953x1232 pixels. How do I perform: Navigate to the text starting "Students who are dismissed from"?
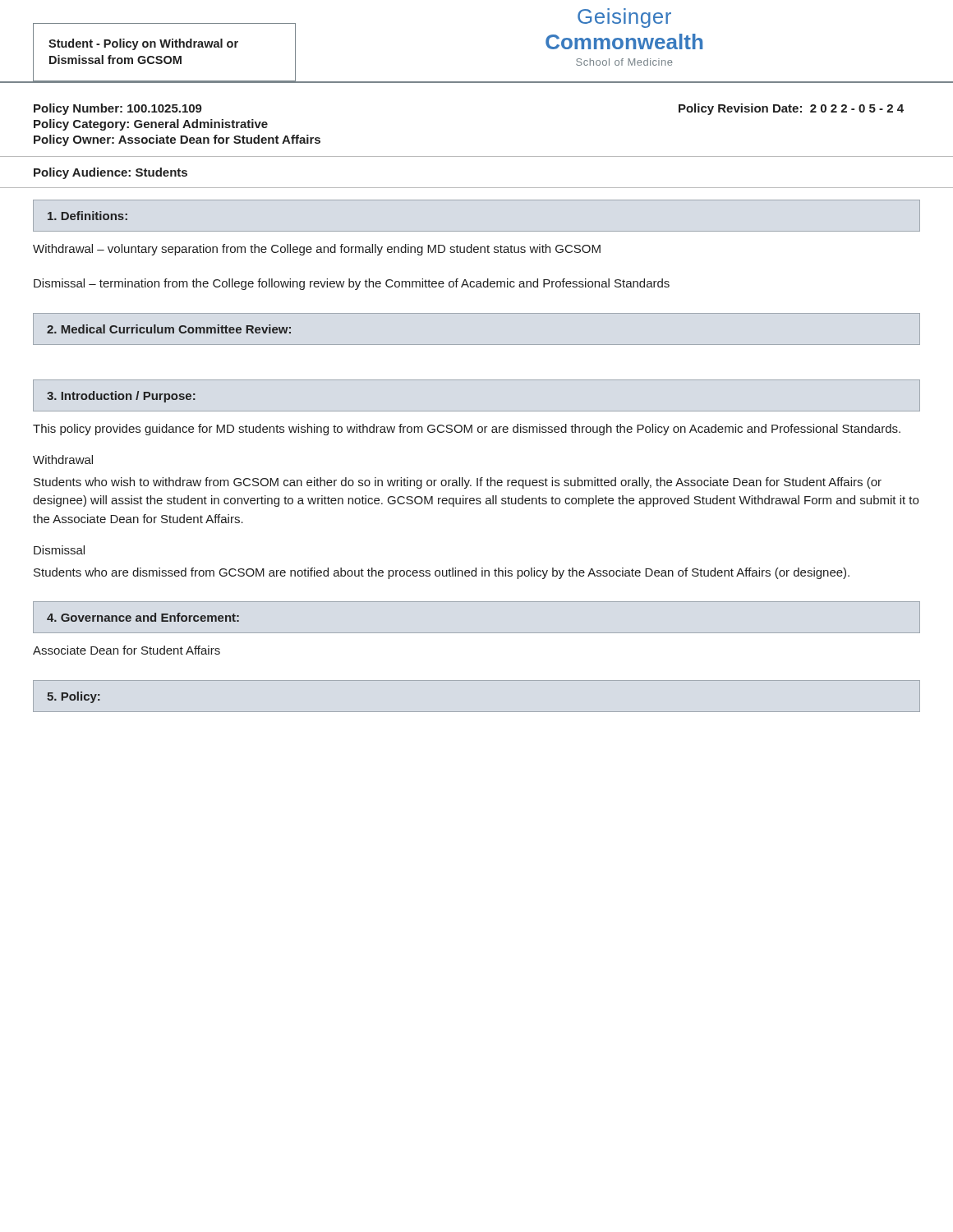(442, 572)
